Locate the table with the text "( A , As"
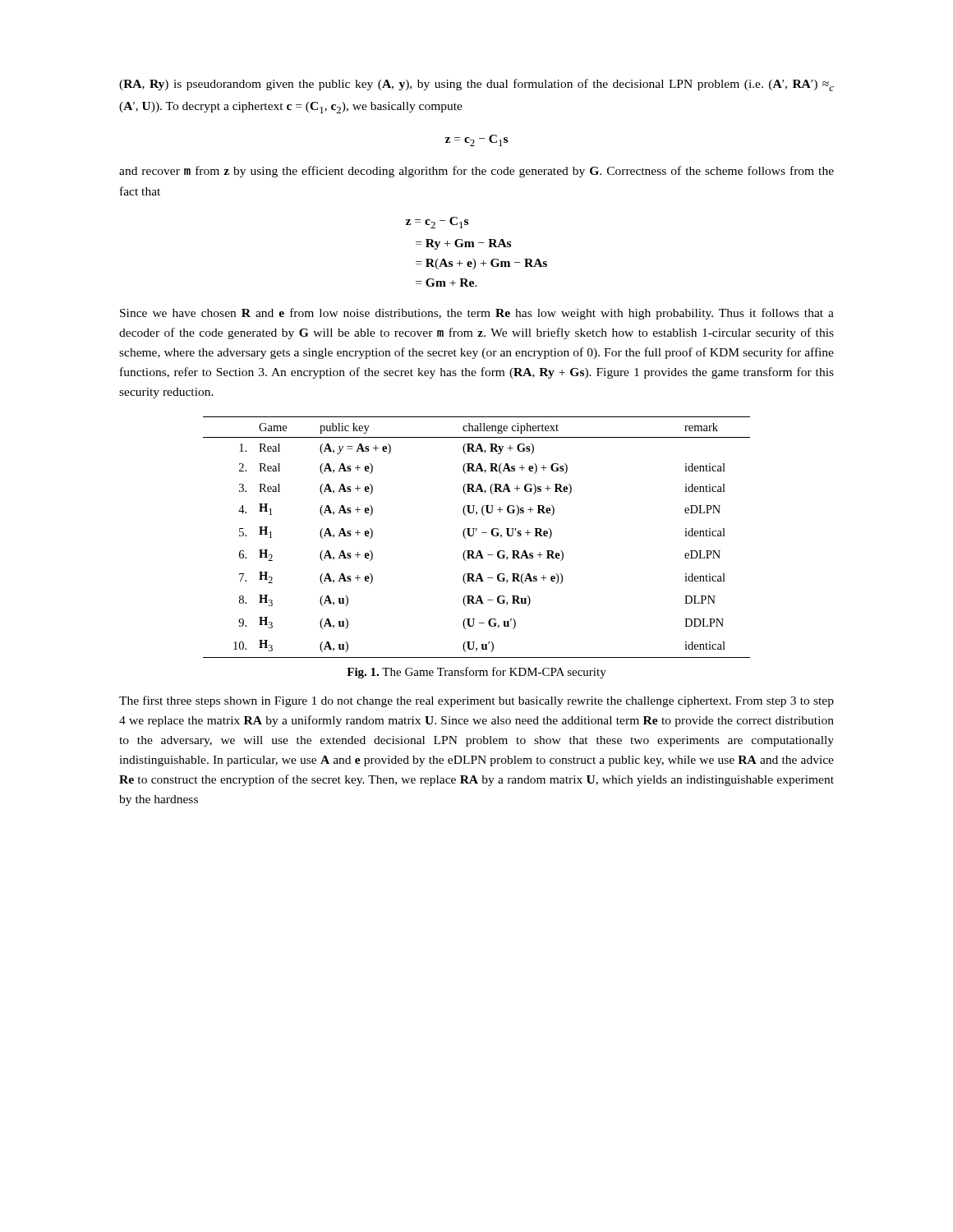Image resolution: width=953 pixels, height=1232 pixels. (x=476, y=537)
